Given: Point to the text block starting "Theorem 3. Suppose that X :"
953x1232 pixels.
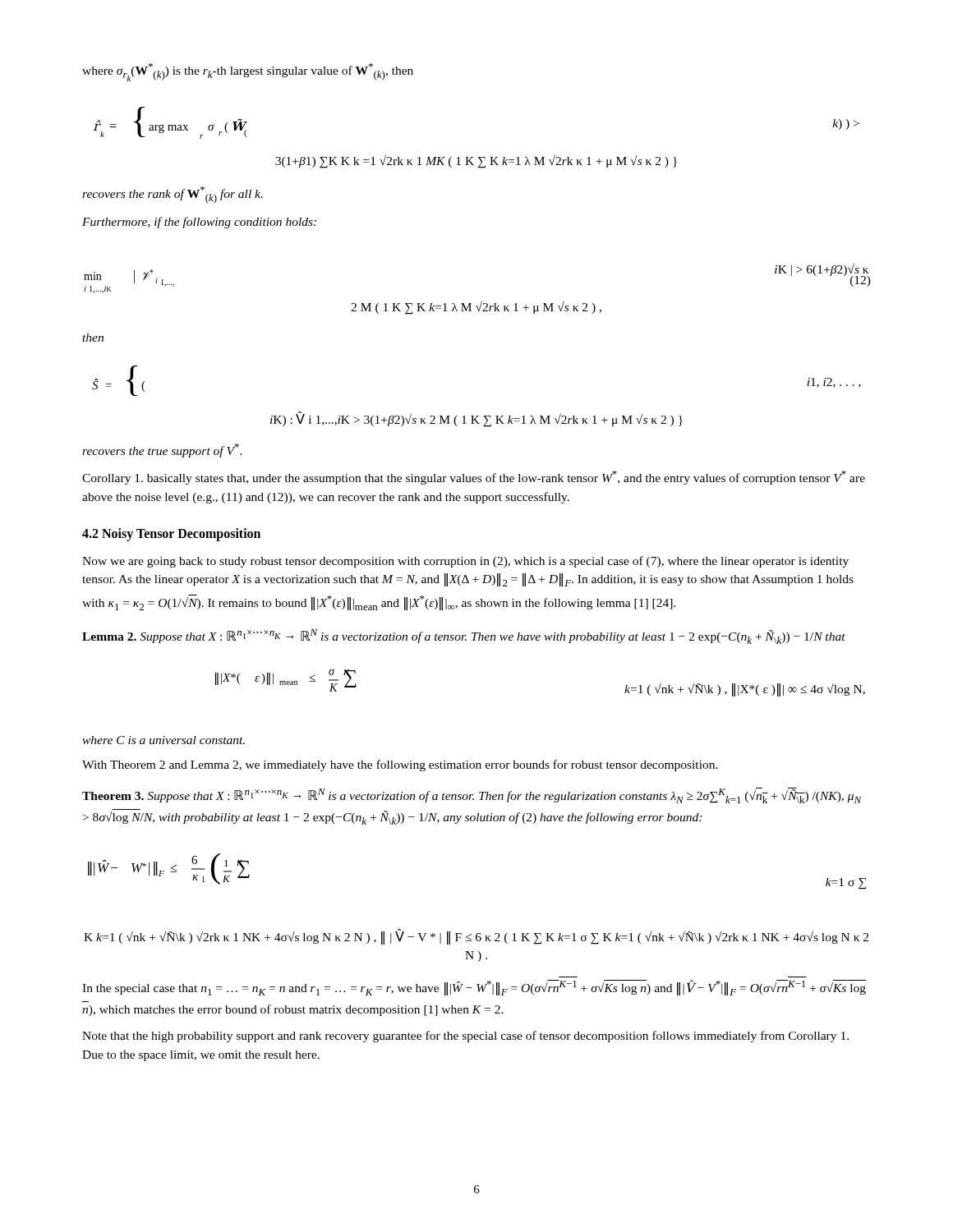Looking at the screenshot, I should pyautogui.click(x=472, y=806).
